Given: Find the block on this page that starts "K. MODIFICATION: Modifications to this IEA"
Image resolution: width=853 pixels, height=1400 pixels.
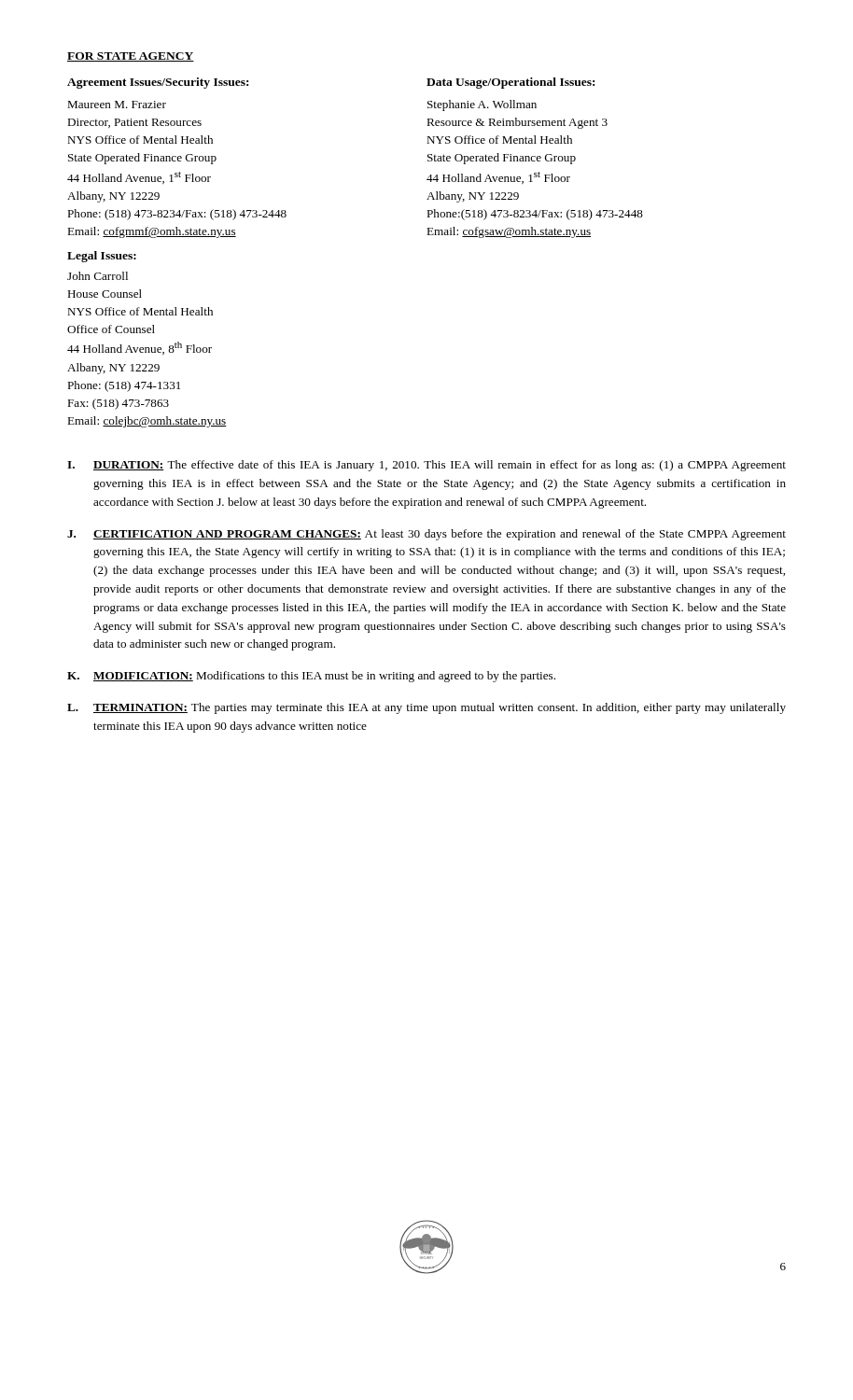Looking at the screenshot, I should (426, 676).
